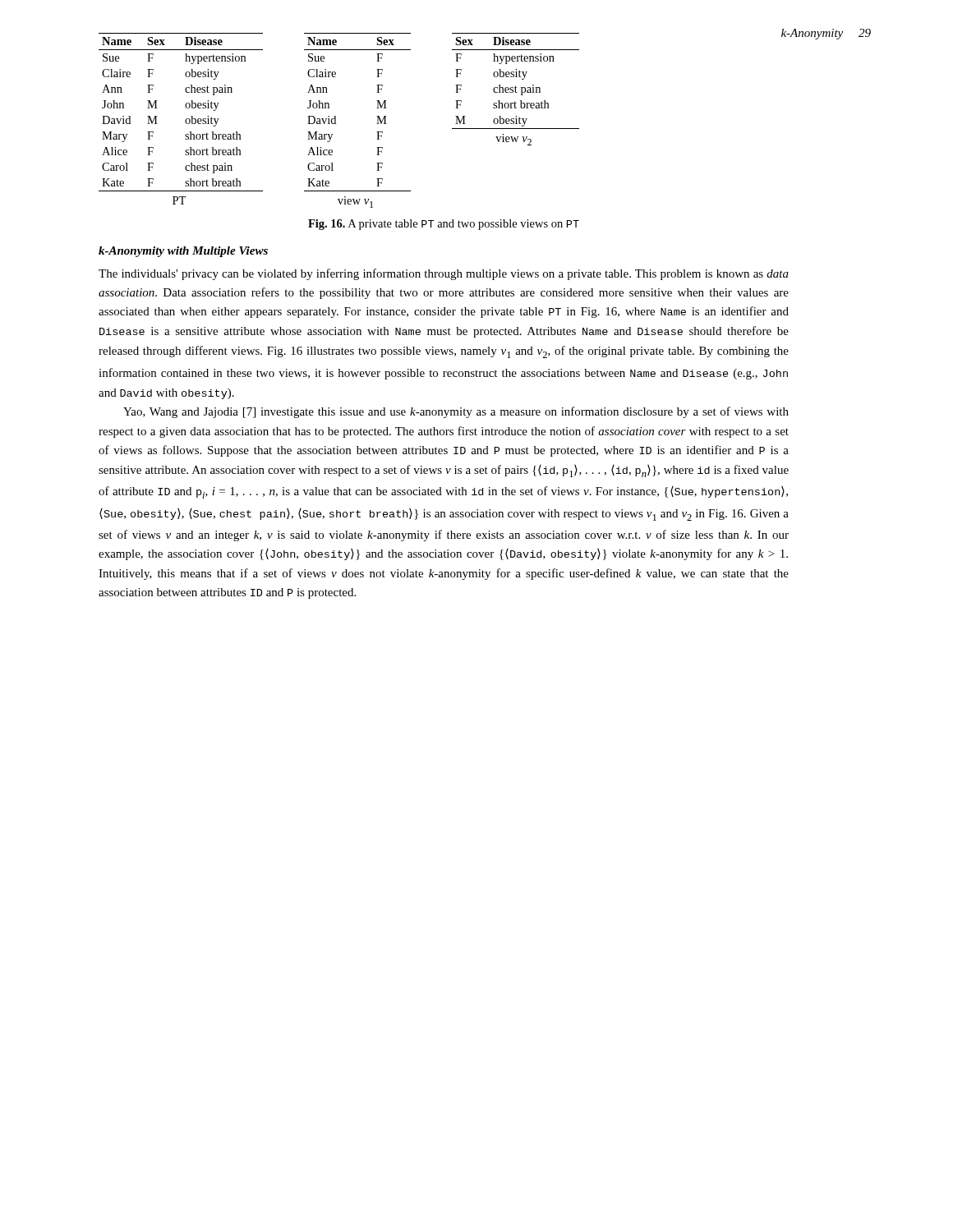Locate the passage starting "The individuals' privacy"

tap(444, 334)
